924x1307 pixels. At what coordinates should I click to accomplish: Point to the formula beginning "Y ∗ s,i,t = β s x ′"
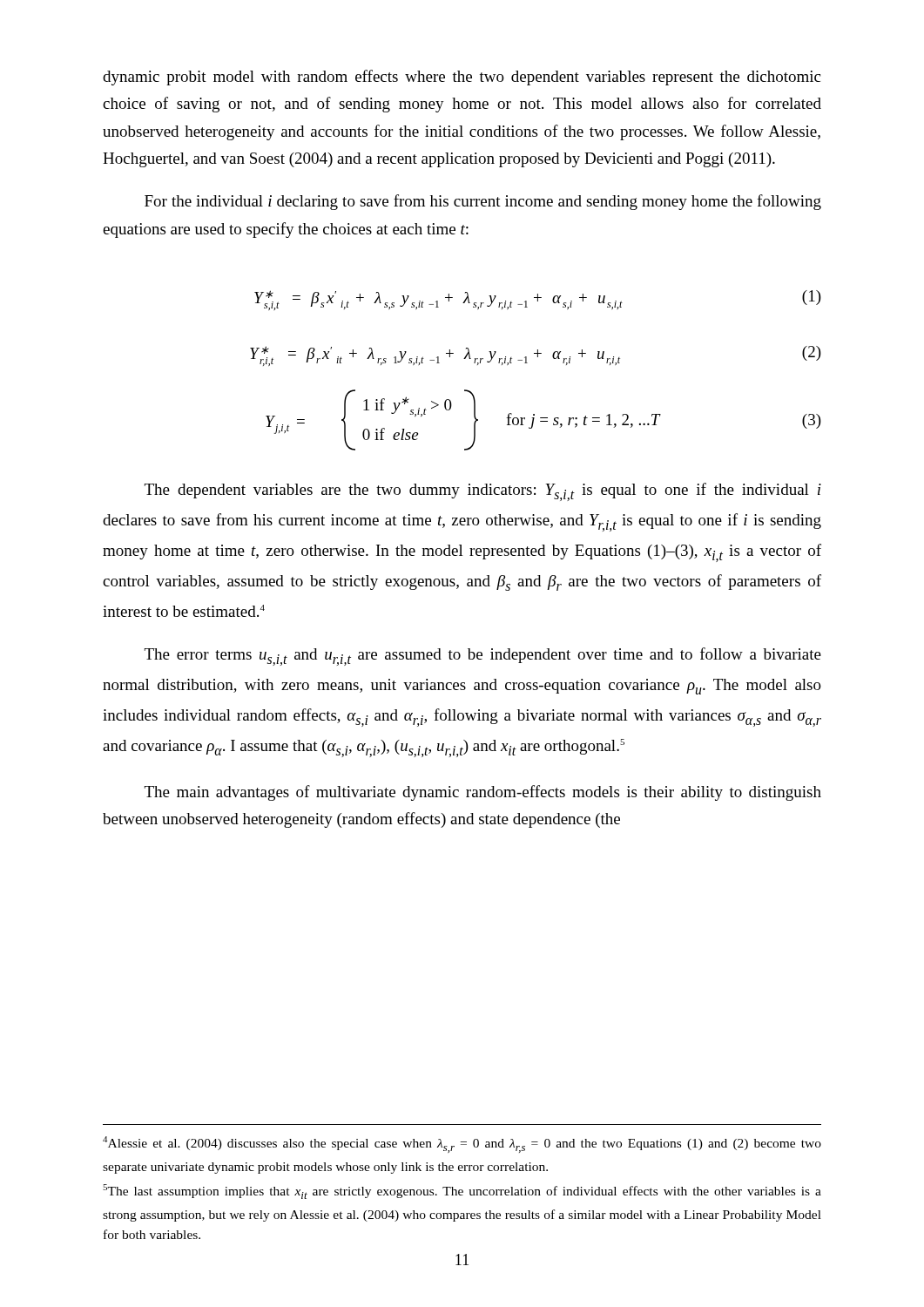click(462, 296)
